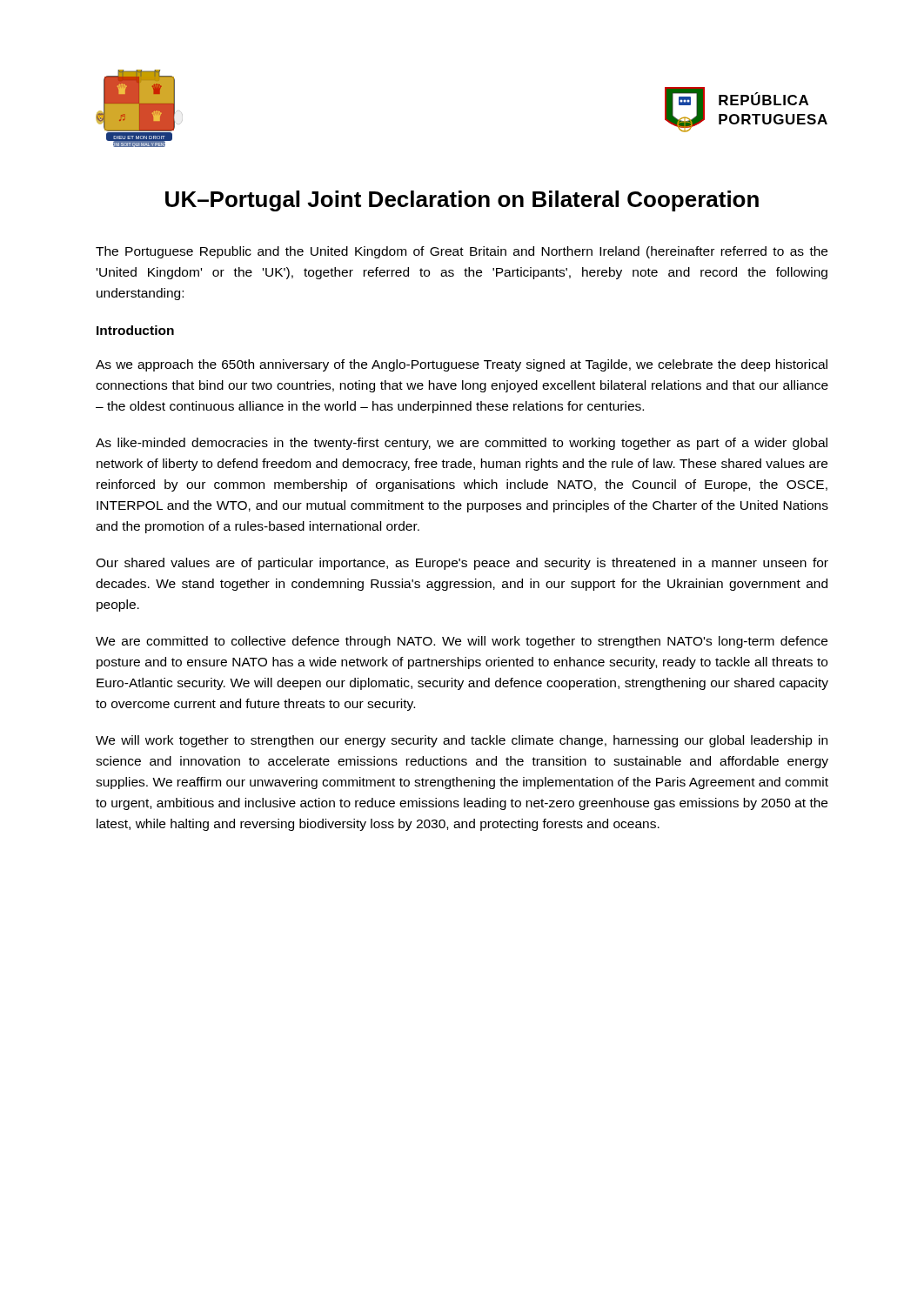Navigate to the element starting "We are committed to collective defence through NATO."

462,672
